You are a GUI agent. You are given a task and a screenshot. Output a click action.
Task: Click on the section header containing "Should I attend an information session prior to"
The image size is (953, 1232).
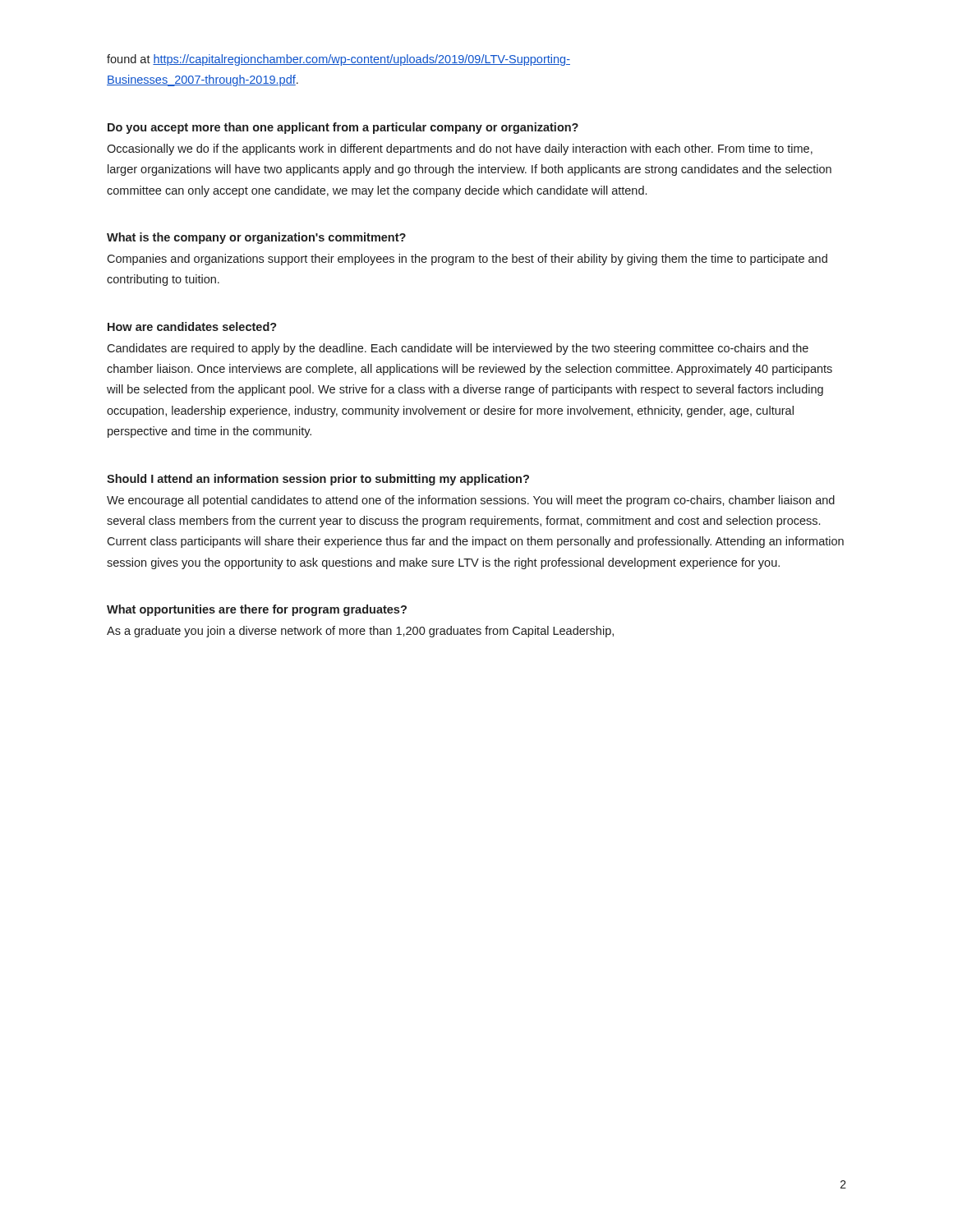[318, 478]
